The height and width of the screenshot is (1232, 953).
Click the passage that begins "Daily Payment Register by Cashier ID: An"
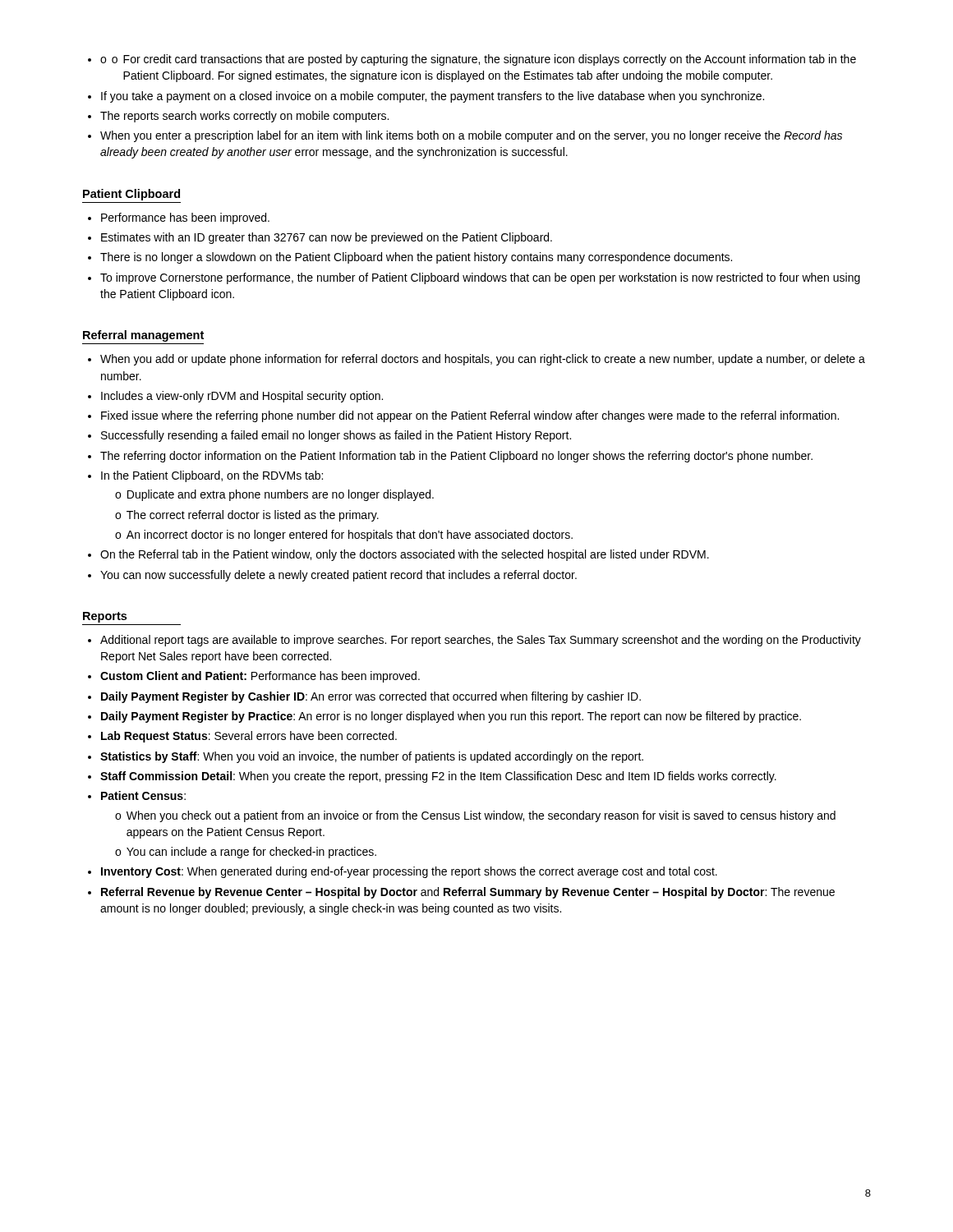tap(371, 696)
